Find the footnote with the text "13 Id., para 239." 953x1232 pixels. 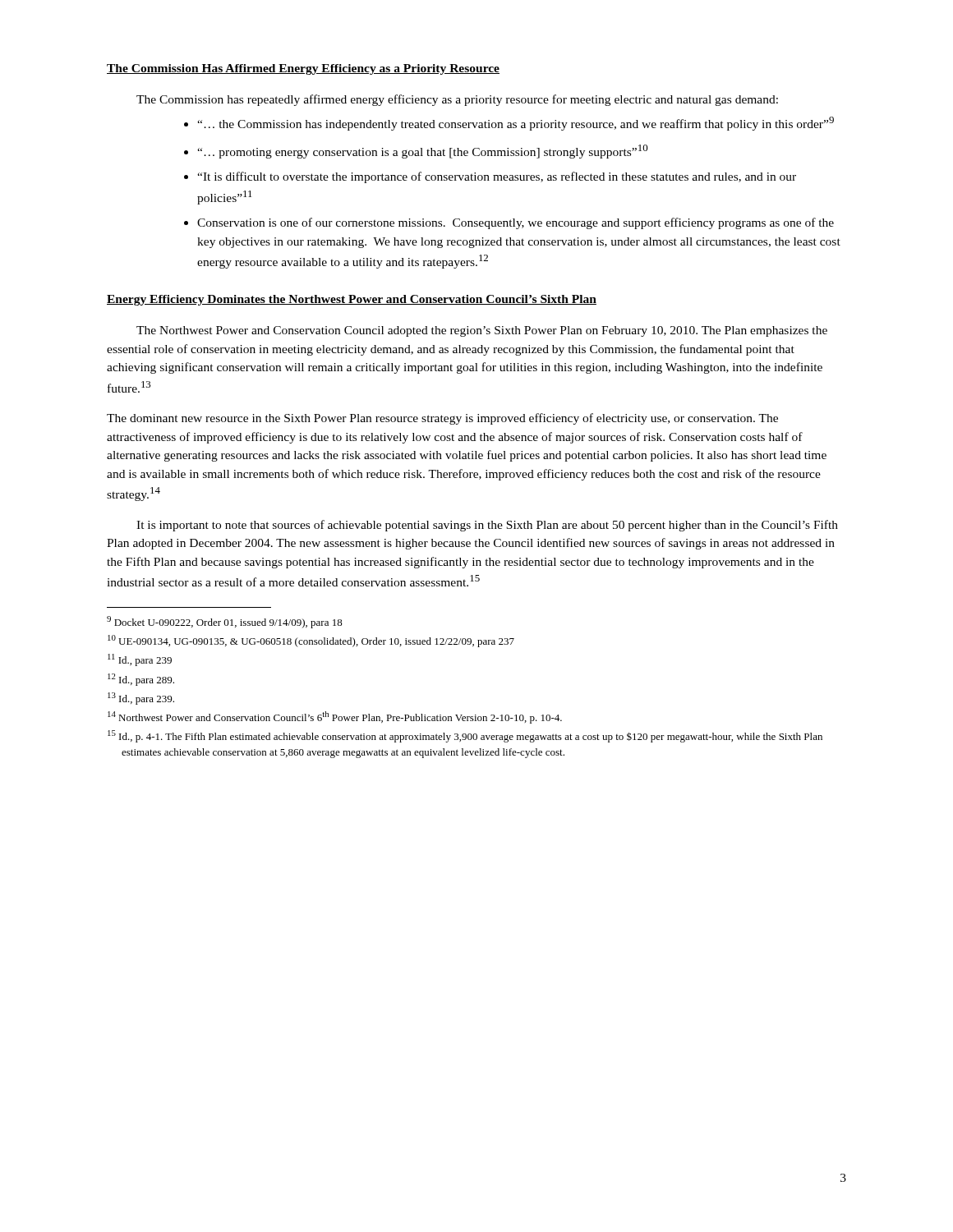[x=141, y=697]
